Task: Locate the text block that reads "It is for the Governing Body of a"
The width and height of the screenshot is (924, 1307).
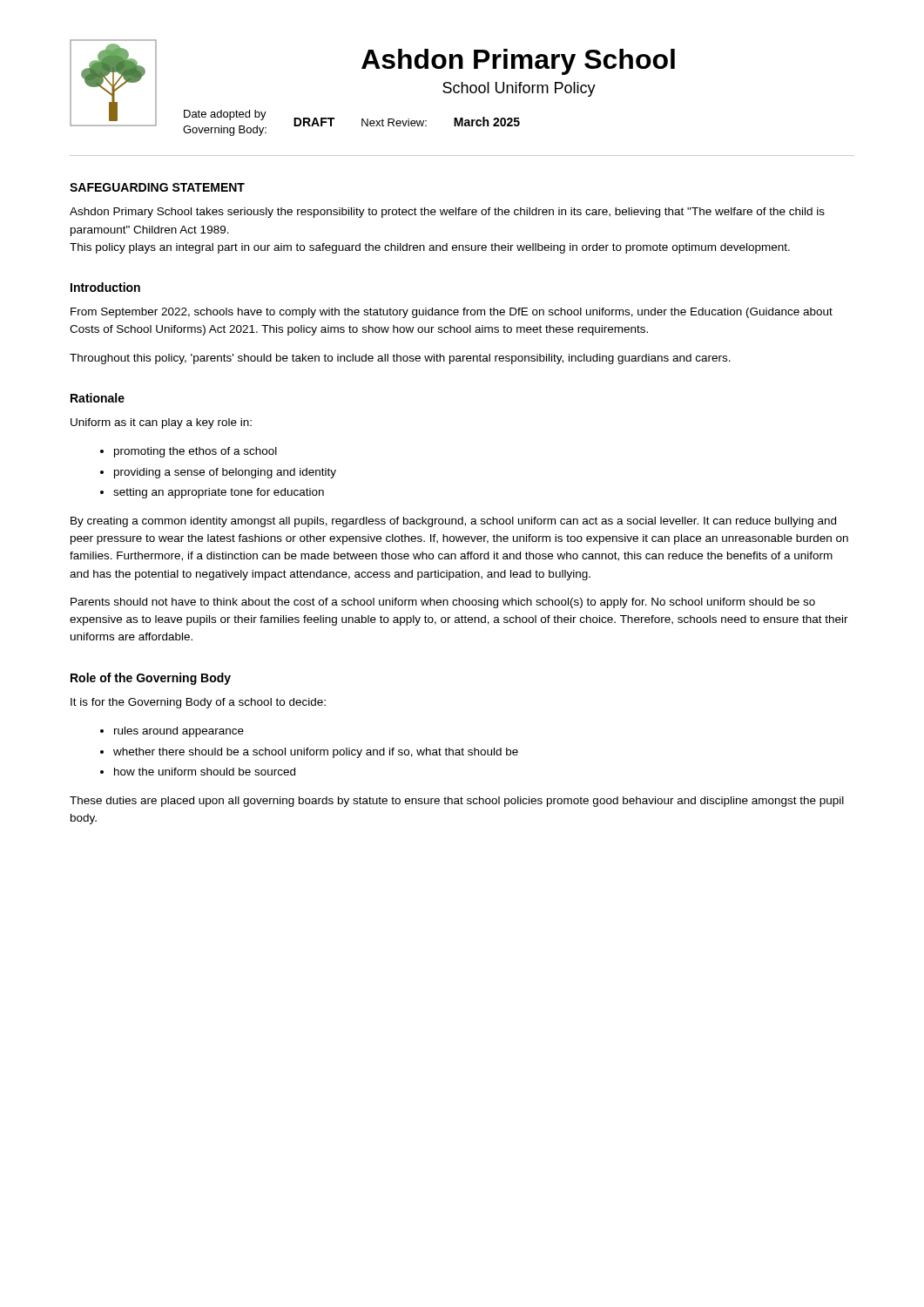Action: coord(198,702)
